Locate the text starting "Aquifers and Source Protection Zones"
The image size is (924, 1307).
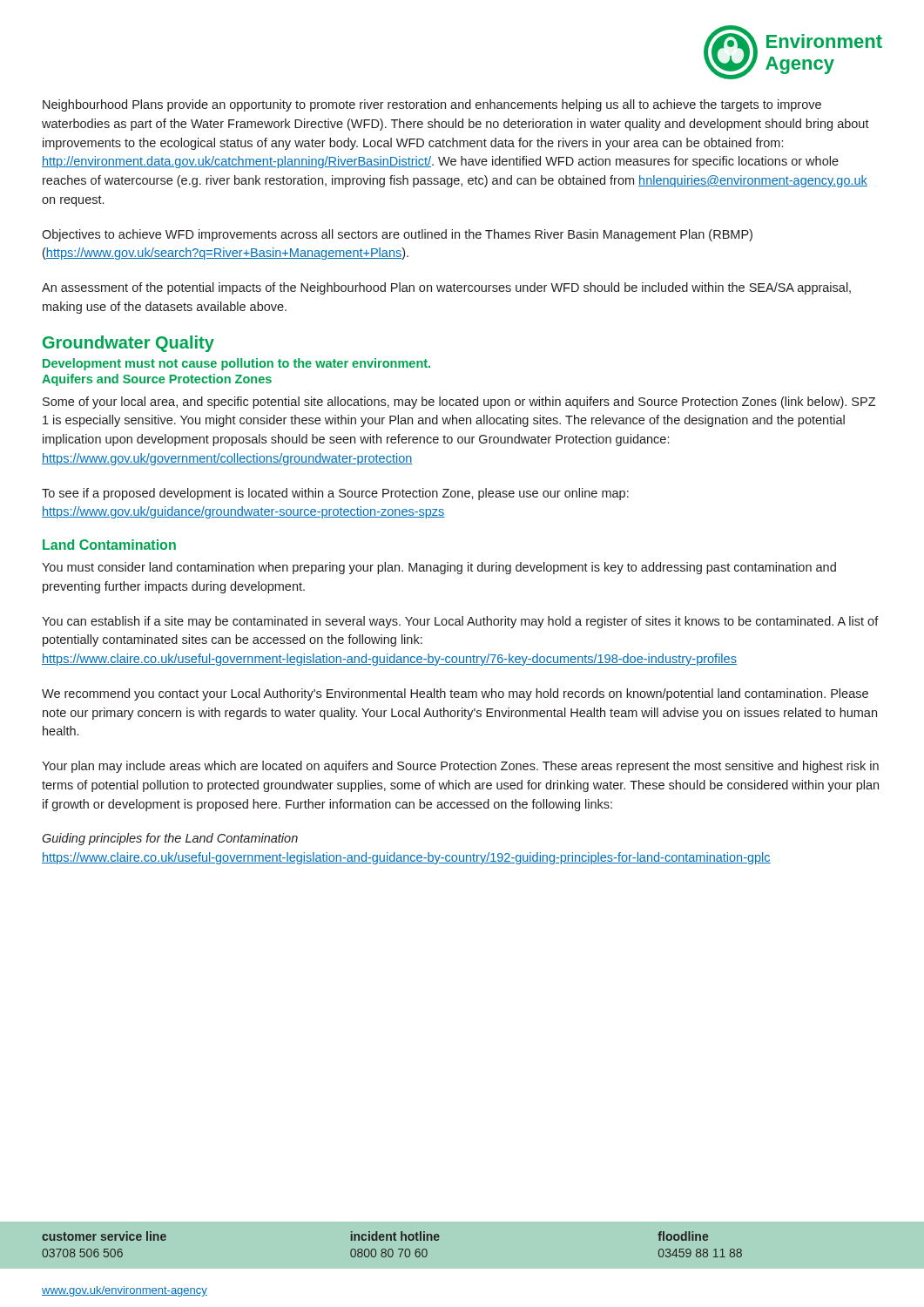coord(157,379)
